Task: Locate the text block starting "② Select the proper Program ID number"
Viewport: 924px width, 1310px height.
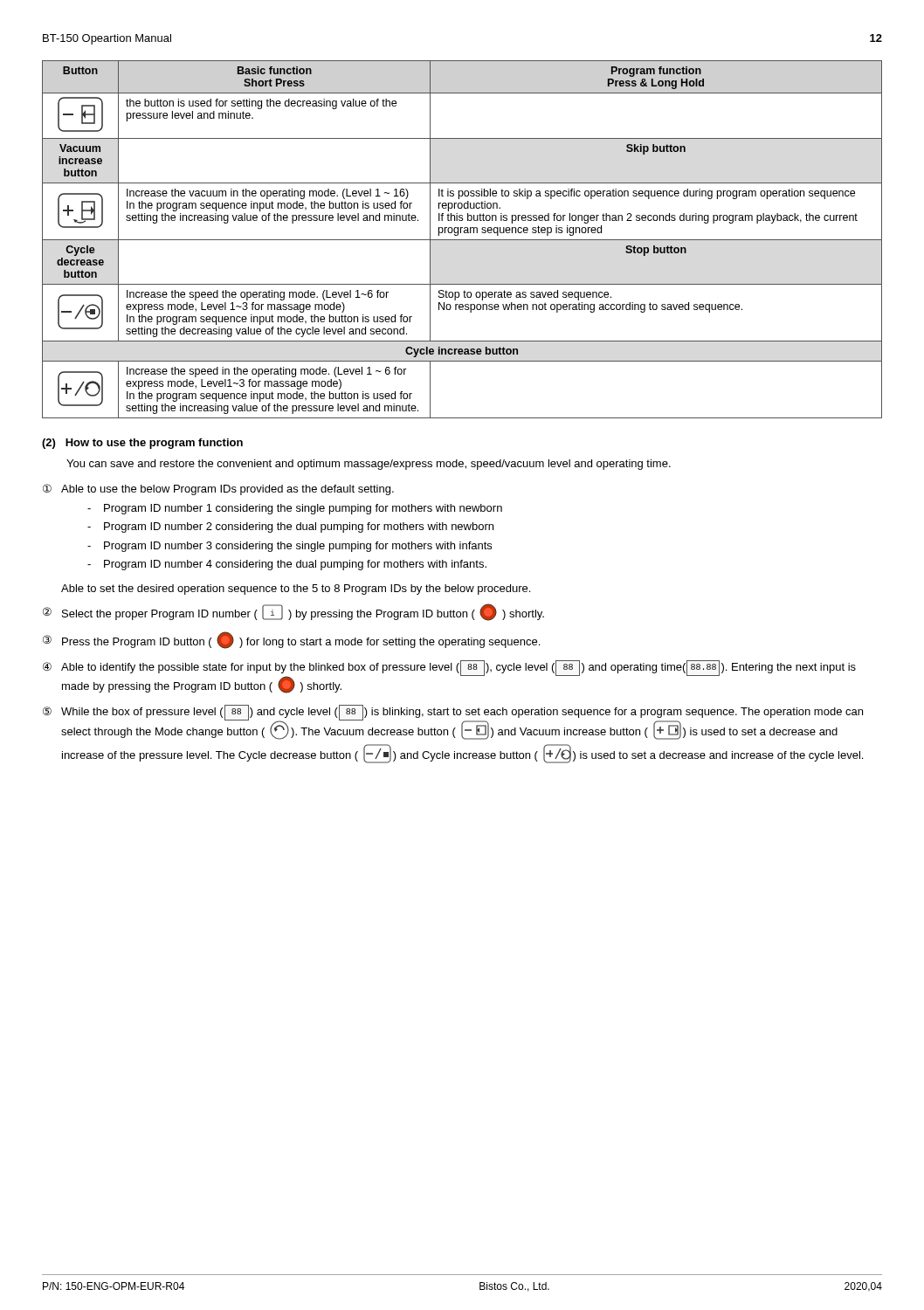Action: point(462,615)
